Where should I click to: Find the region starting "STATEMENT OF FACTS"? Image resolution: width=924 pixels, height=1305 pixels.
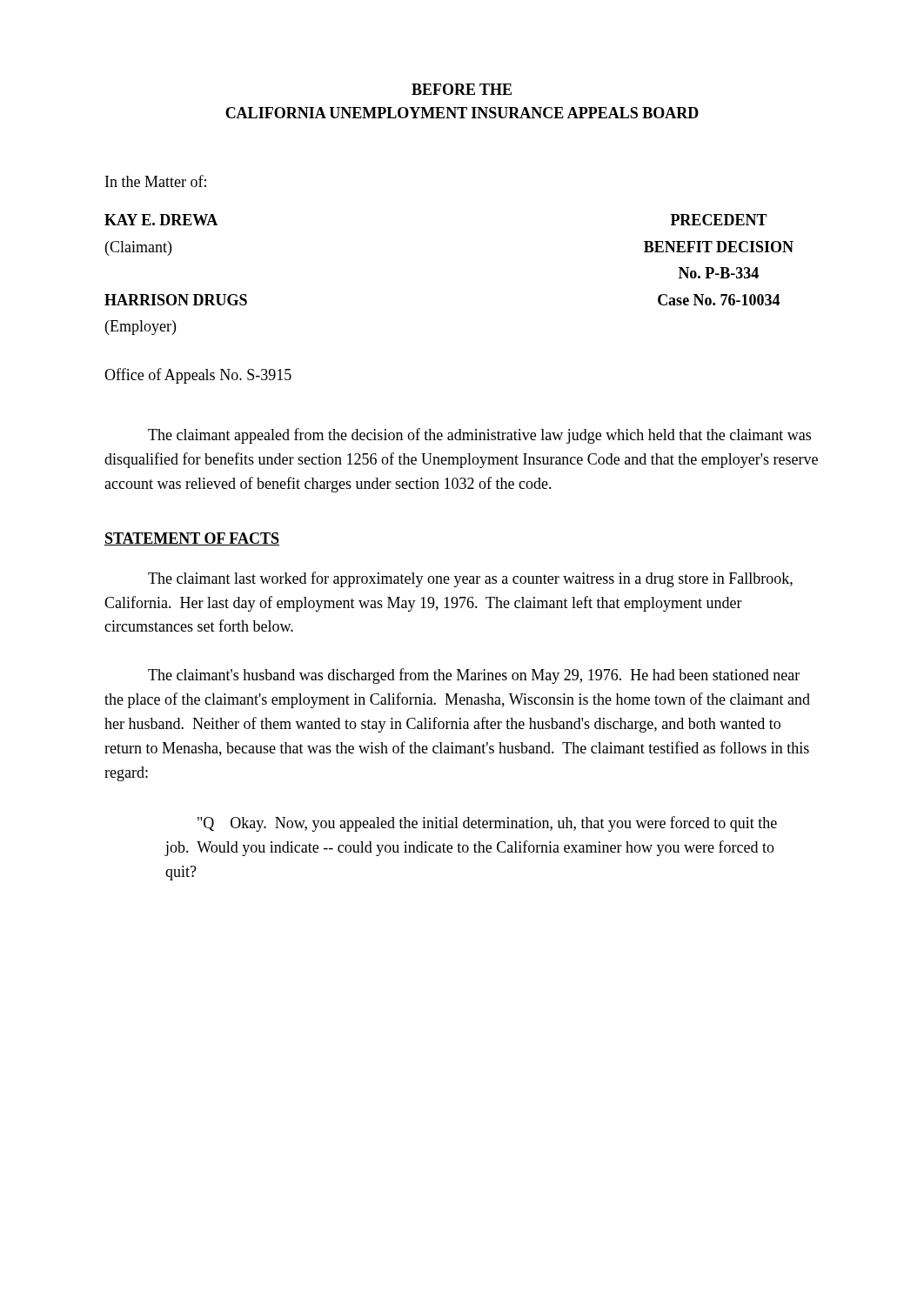(x=192, y=538)
